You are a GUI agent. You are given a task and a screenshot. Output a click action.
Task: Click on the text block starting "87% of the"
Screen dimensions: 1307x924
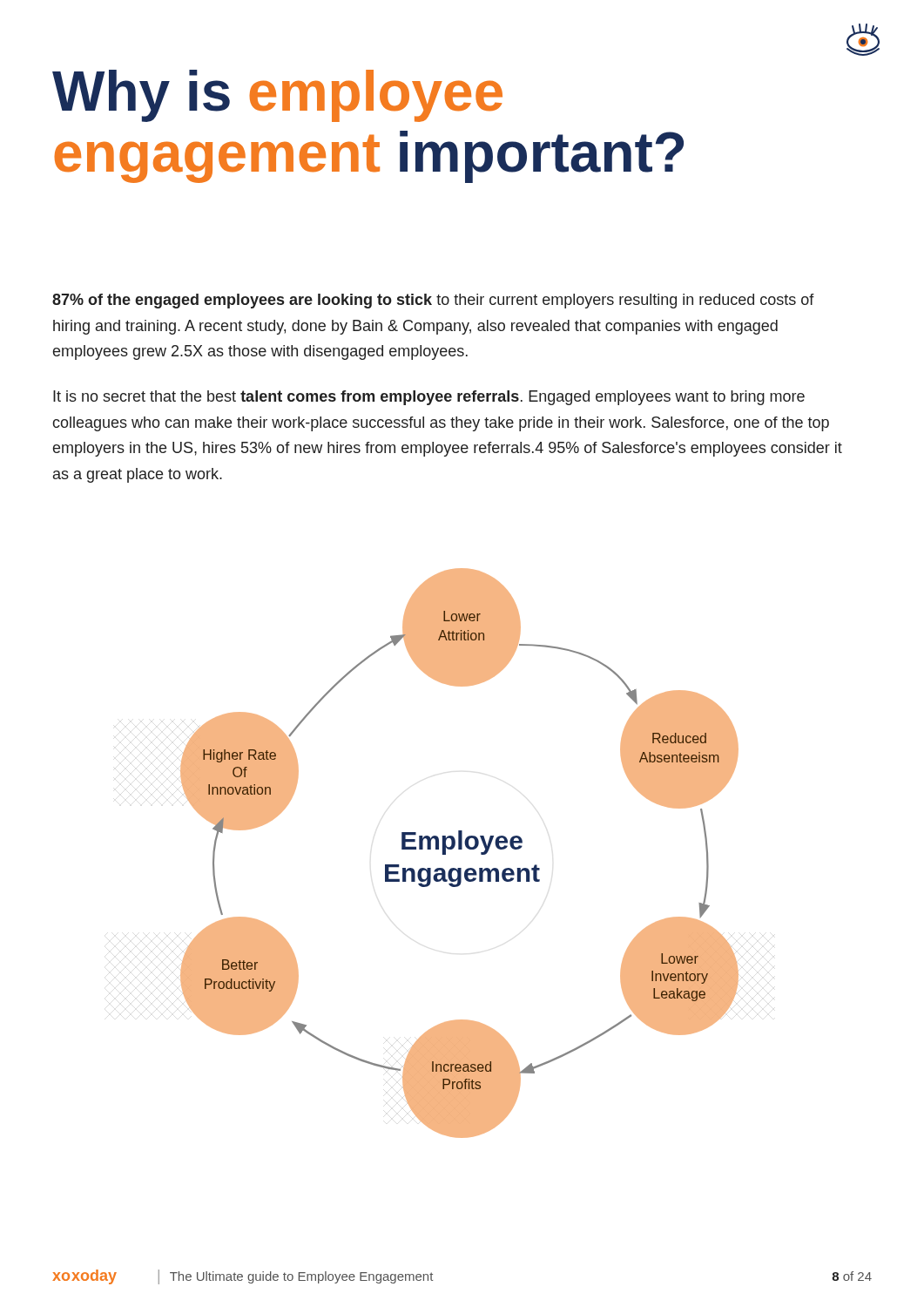pos(453,388)
